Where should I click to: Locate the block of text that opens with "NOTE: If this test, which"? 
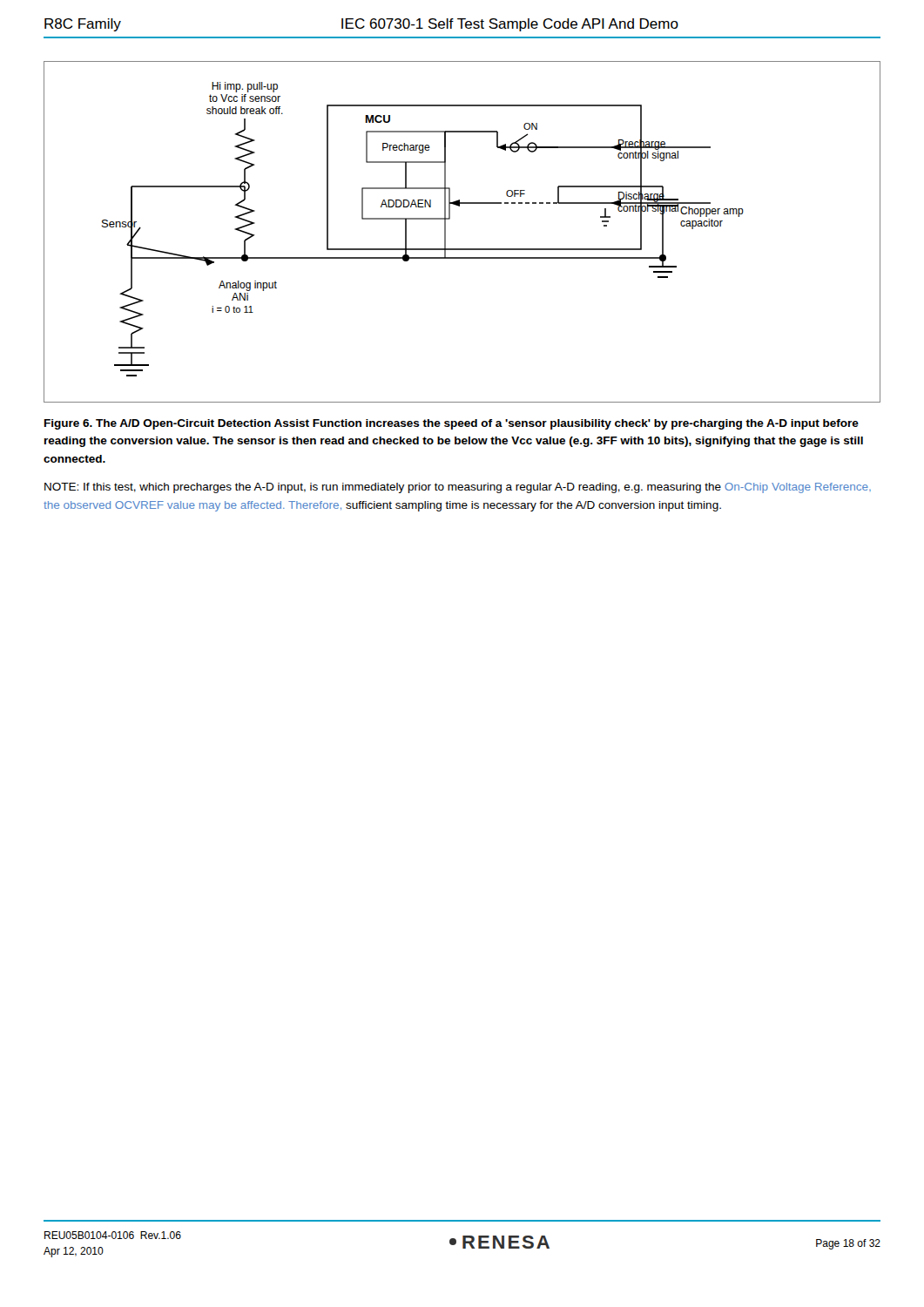pos(458,496)
